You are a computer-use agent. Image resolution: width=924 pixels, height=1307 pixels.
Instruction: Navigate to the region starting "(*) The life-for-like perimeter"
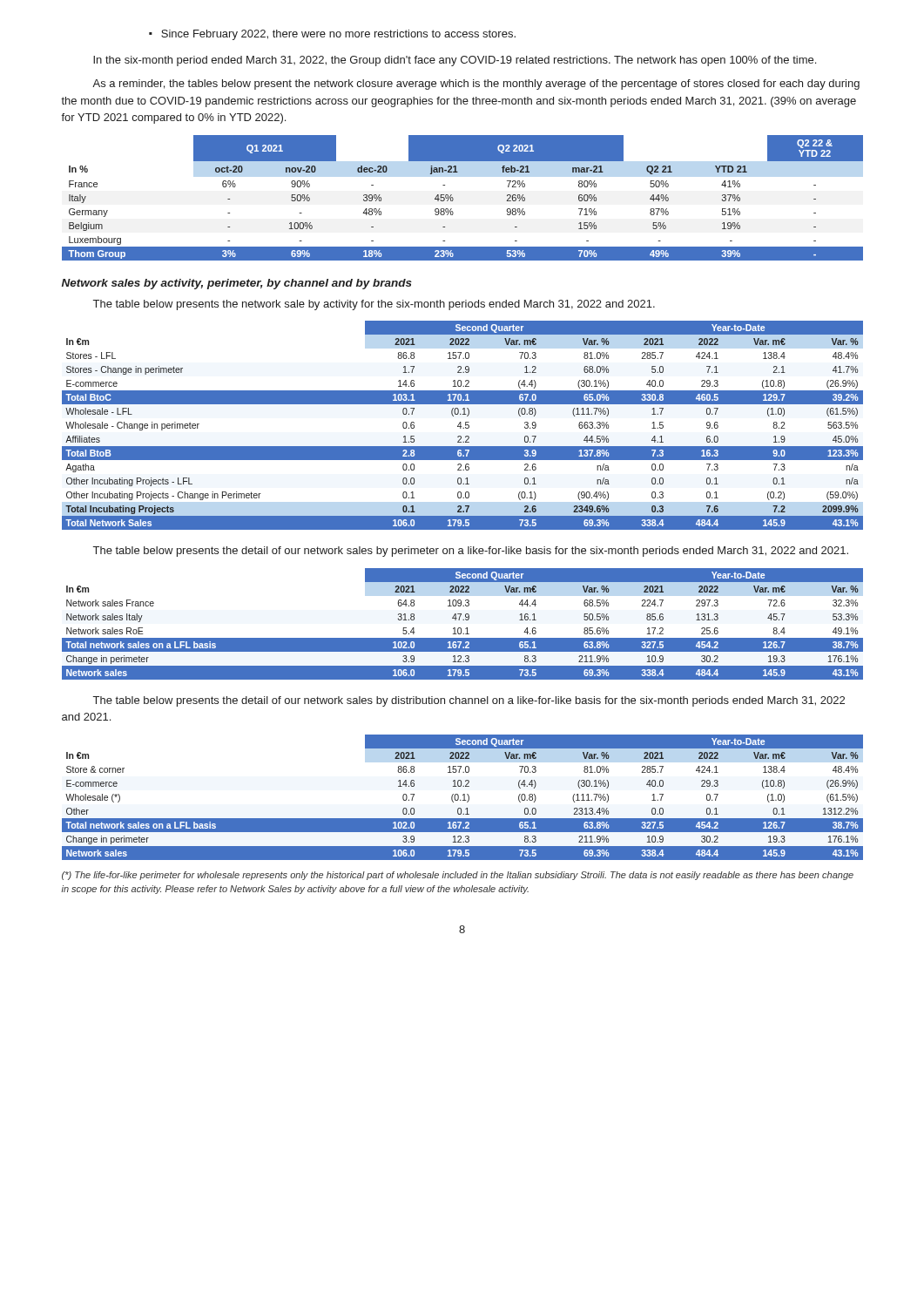tap(457, 882)
